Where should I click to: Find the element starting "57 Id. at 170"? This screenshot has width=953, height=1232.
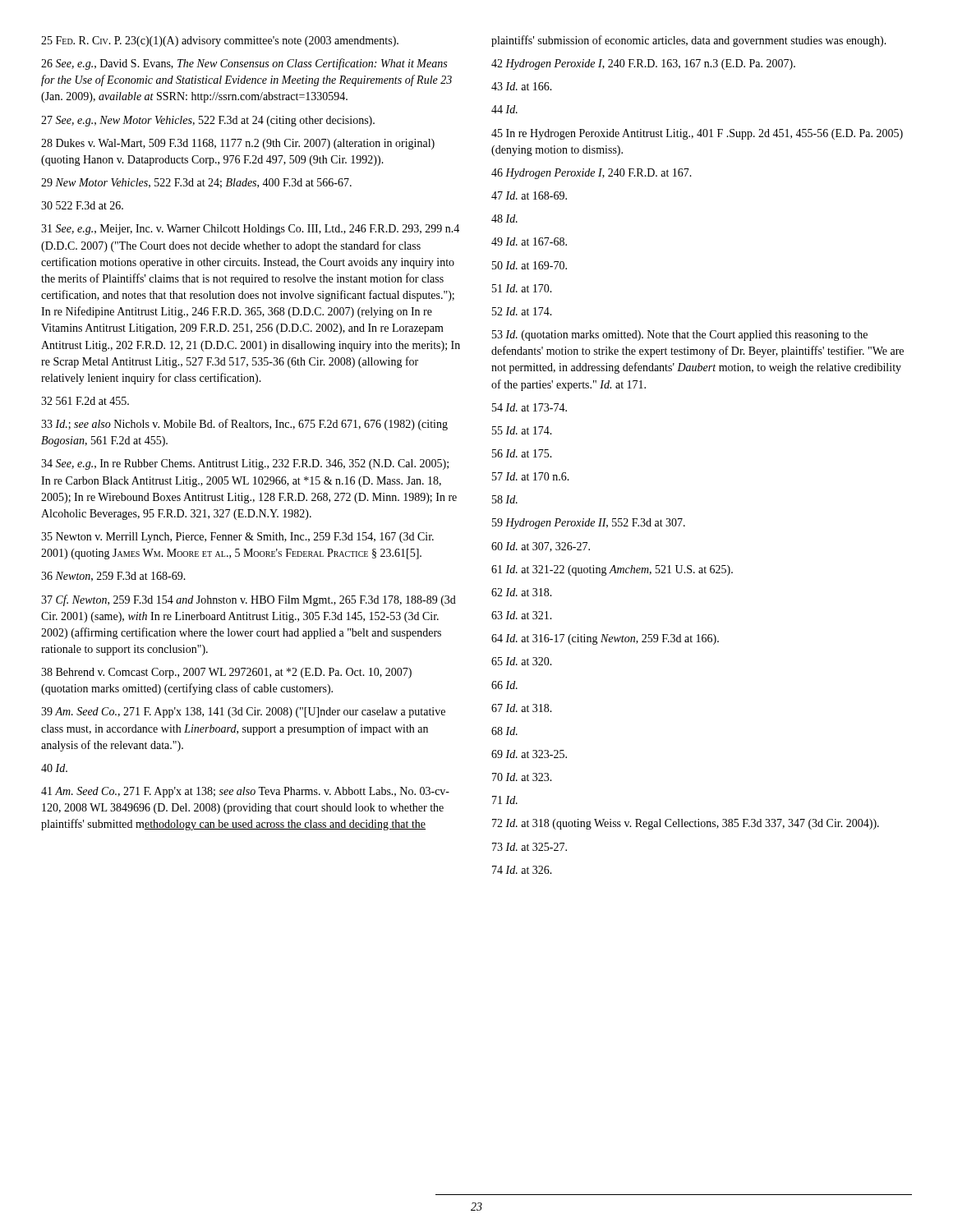(531, 476)
